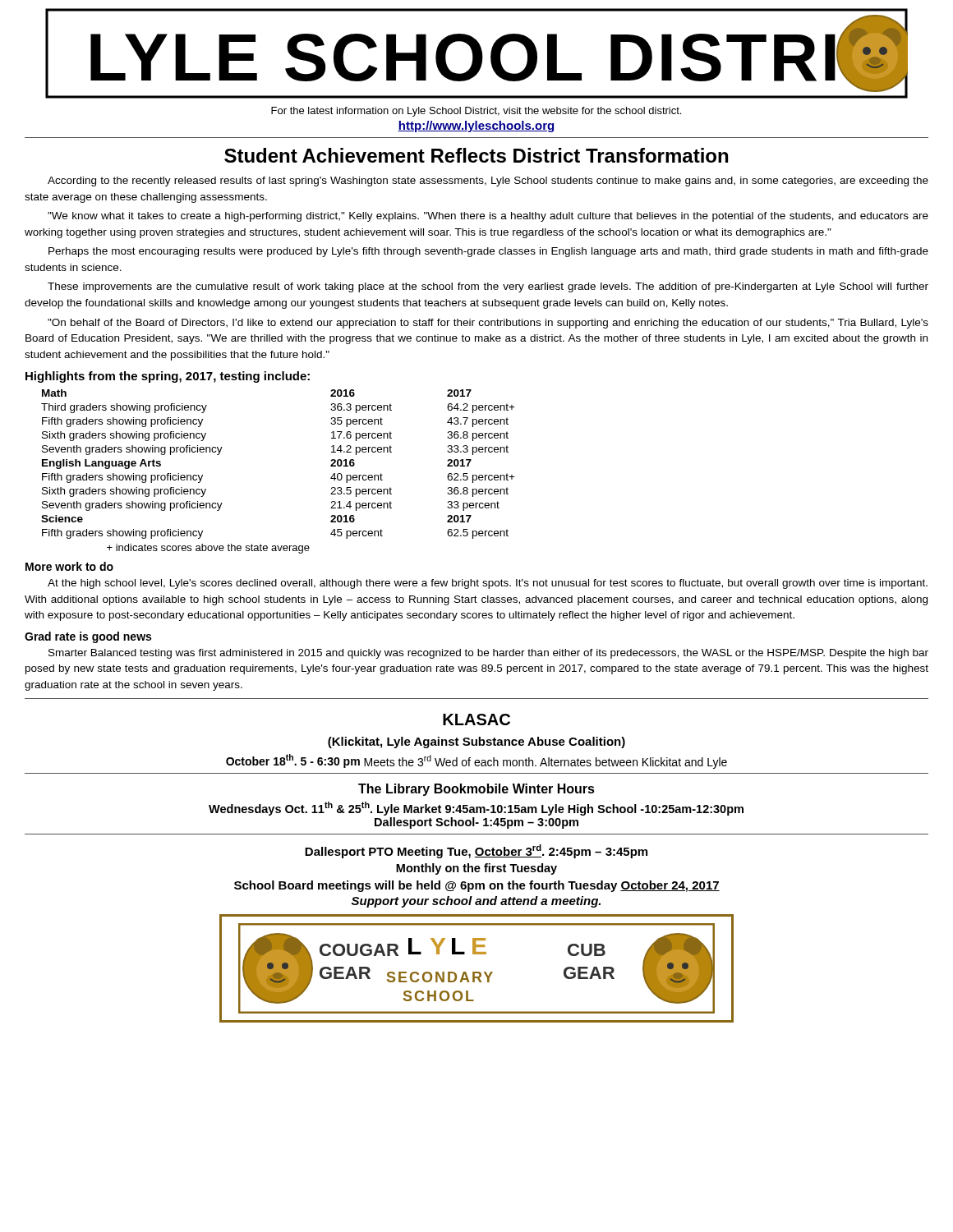Click on the block starting "Smarter Balanced testing was first administered"

476,669
